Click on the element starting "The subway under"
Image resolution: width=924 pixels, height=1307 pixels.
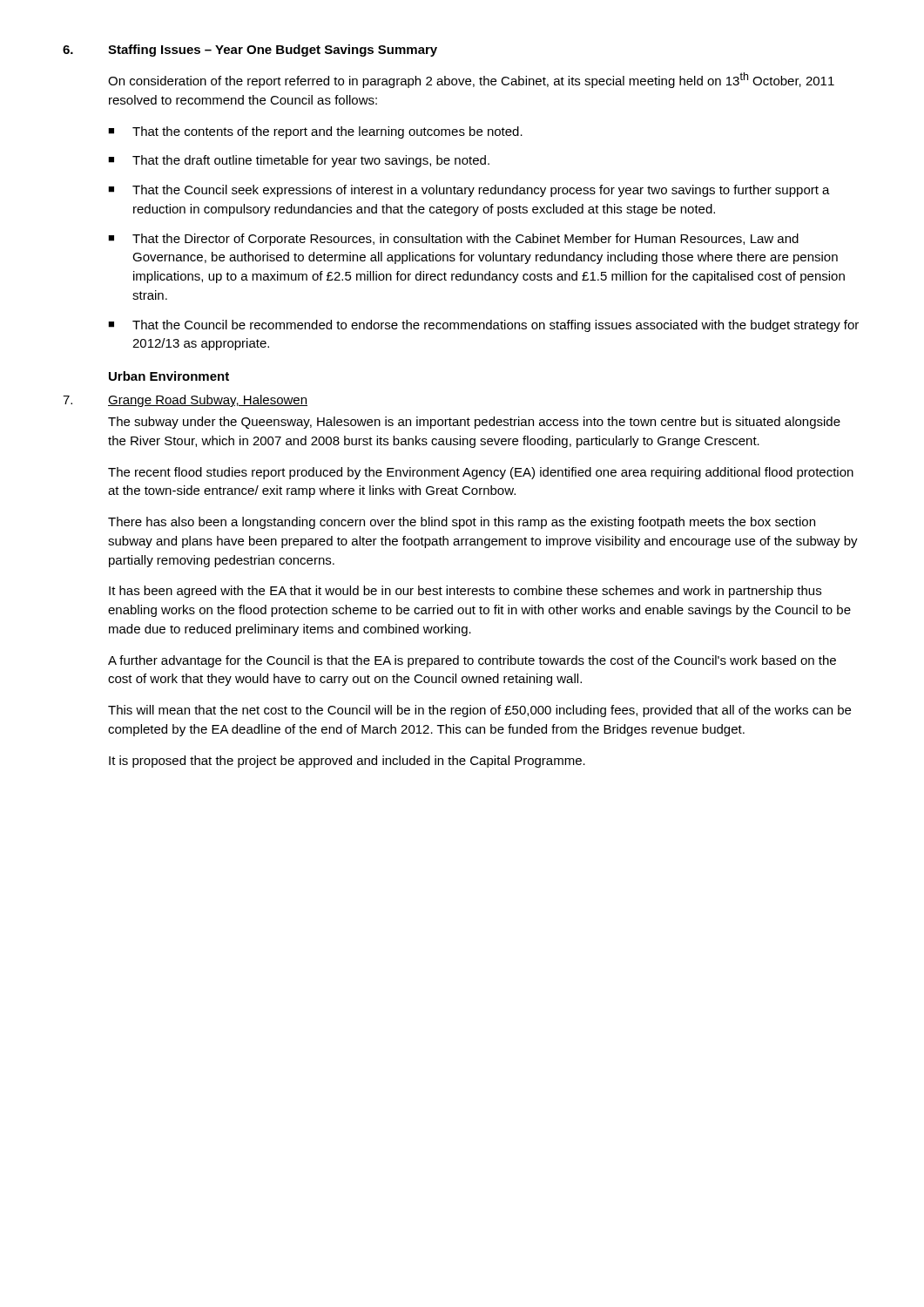pyautogui.click(x=474, y=431)
